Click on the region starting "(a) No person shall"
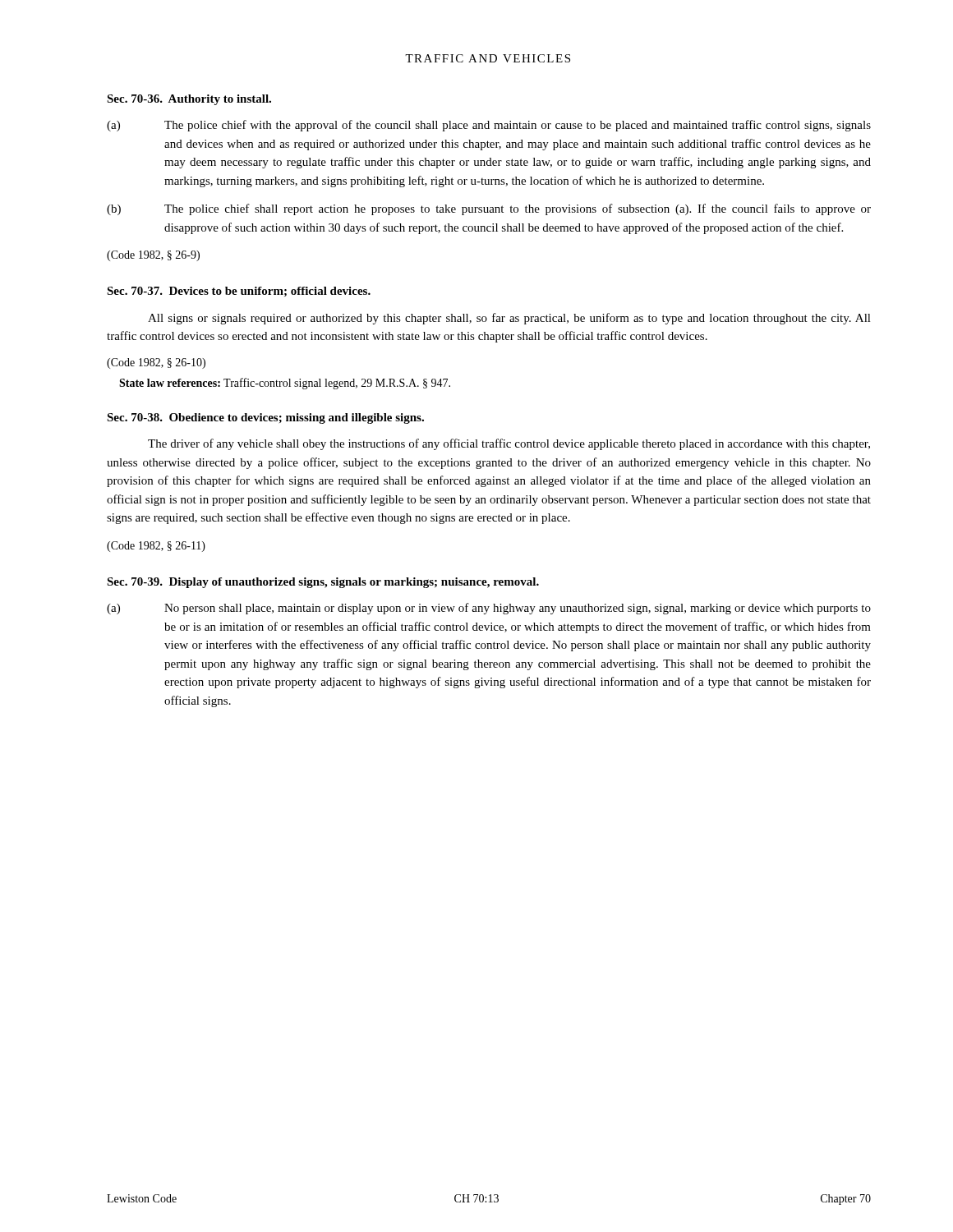953x1232 pixels. (x=489, y=654)
